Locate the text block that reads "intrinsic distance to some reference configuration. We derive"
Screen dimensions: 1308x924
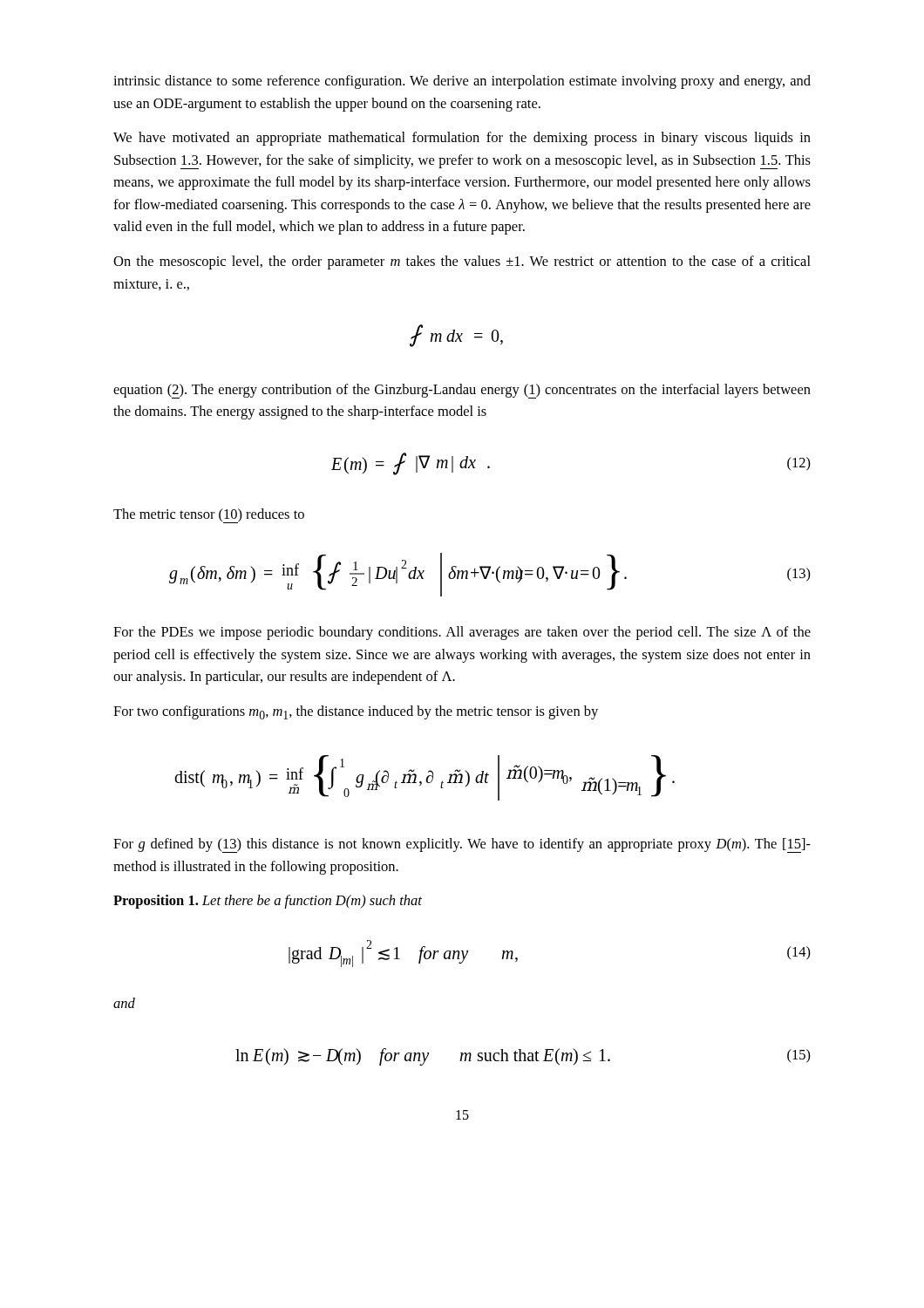[x=462, y=92]
